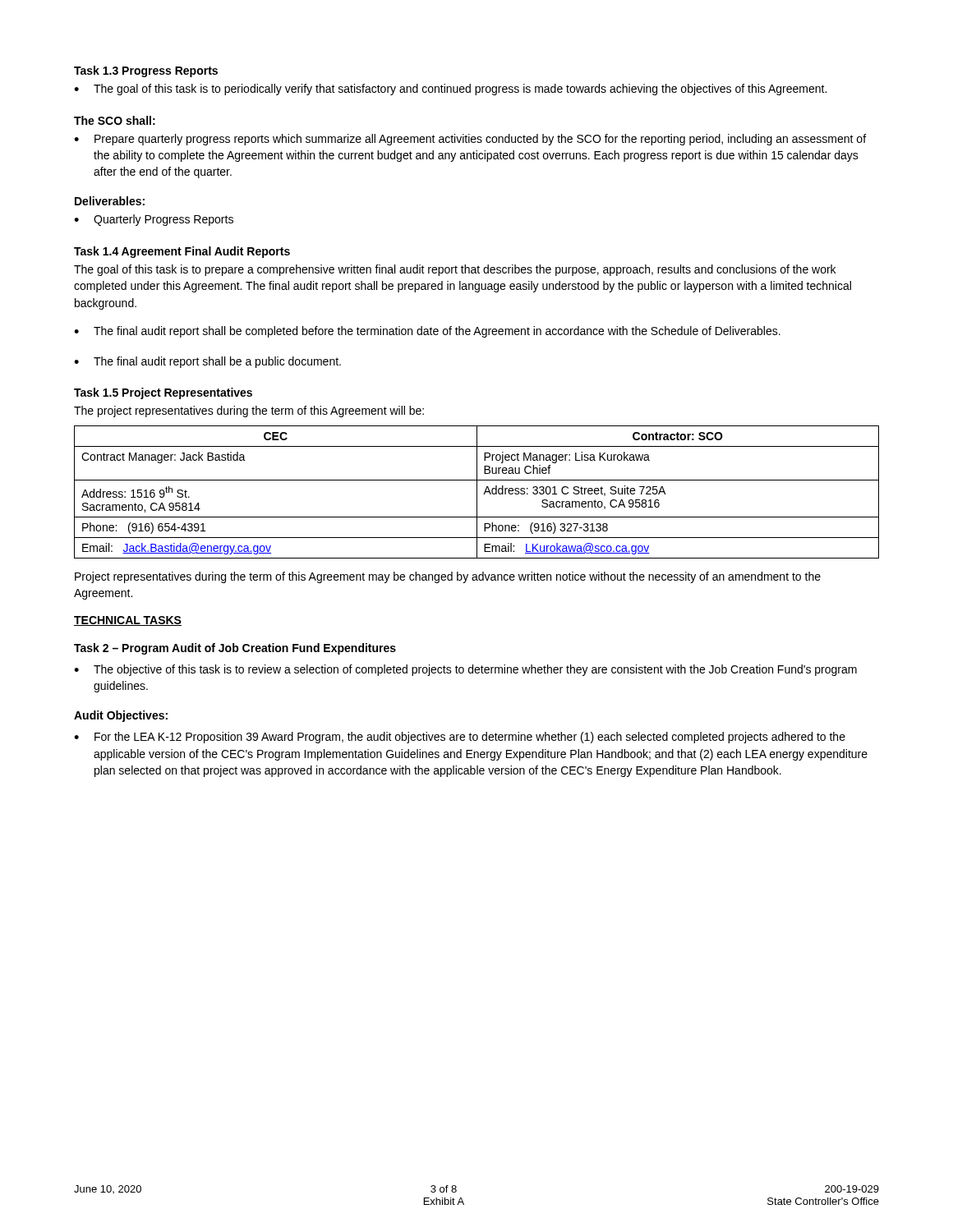This screenshot has height=1232, width=953.
Task: Locate the block of text that opens with "• The goal of this"
Action: tap(476, 90)
